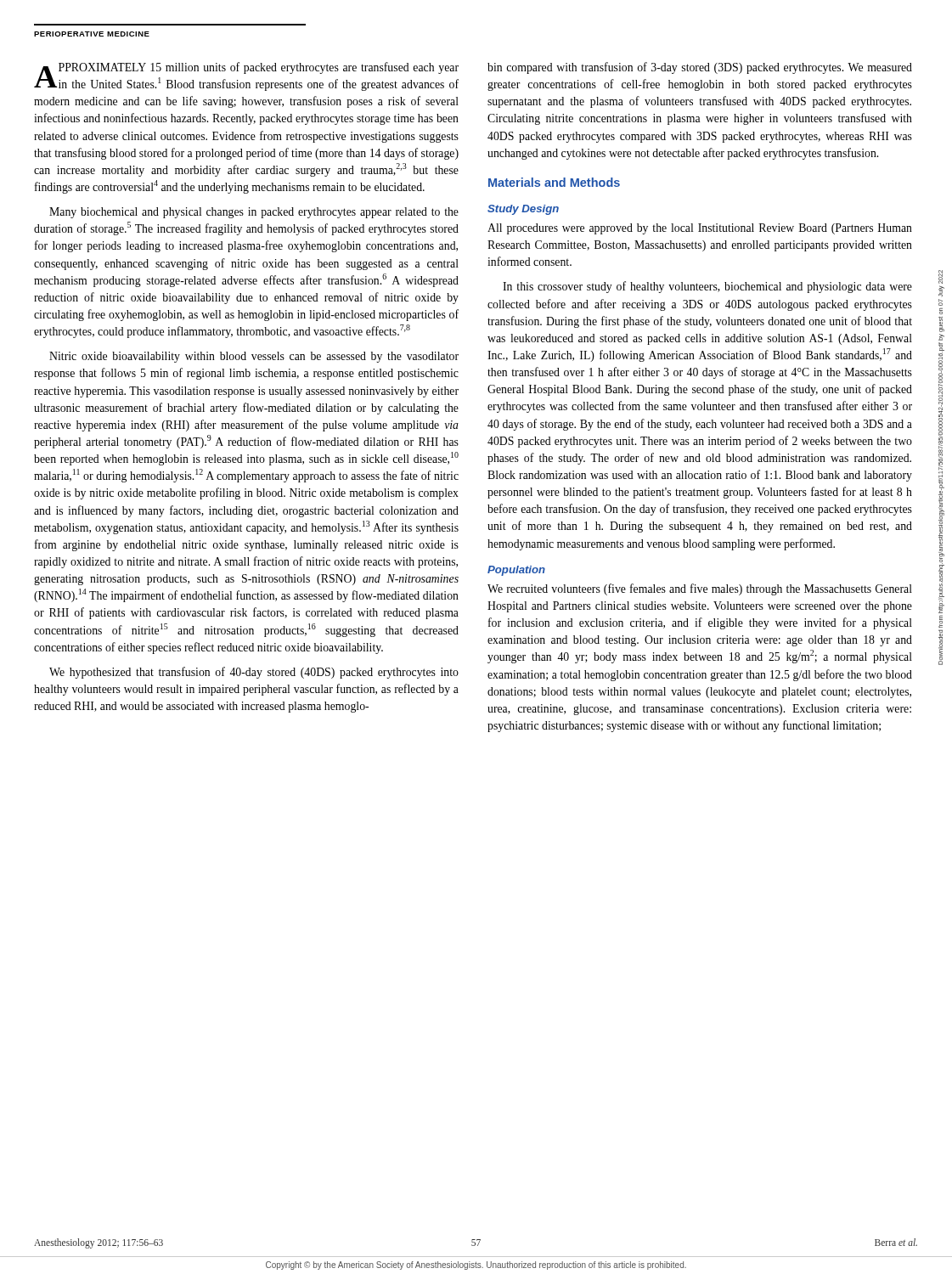Viewport: 952px width, 1274px height.
Task: Select the text block that reads "bin compared with transfusion of 3-day stored"
Action: tap(700, 111)
